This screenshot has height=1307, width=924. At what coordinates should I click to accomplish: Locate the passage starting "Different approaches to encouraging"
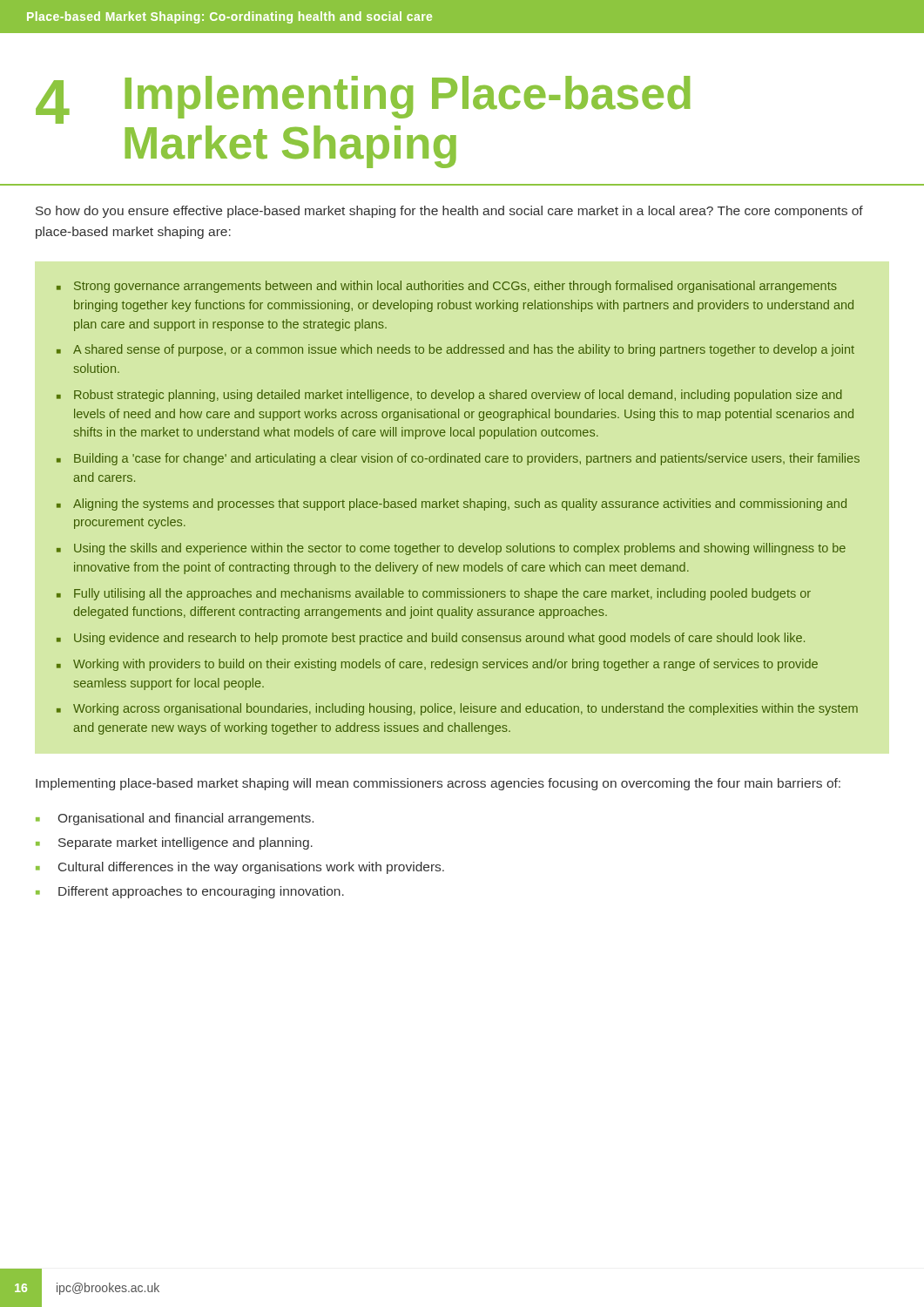tap(201, 891)
